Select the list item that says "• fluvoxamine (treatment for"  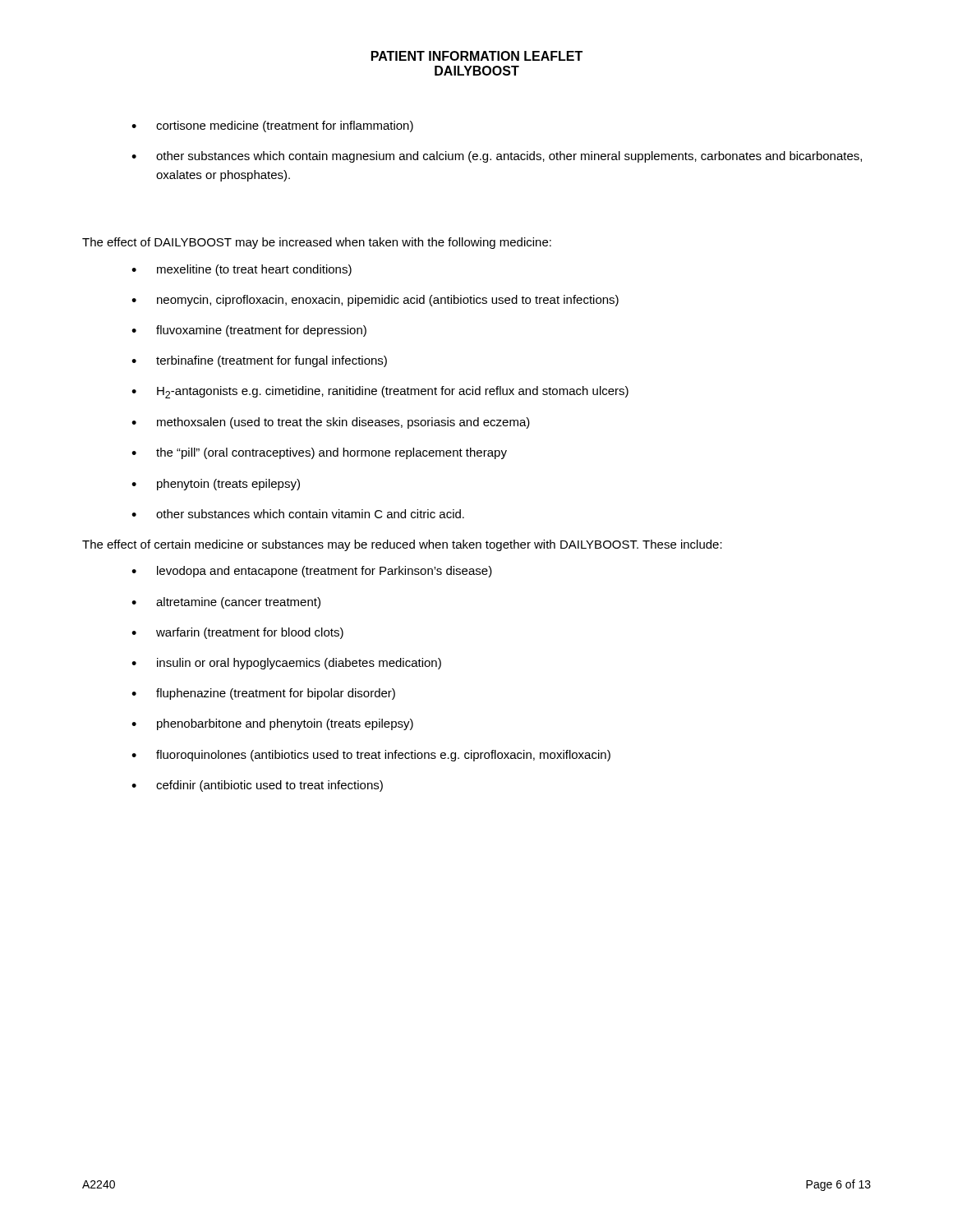(249, 331)
